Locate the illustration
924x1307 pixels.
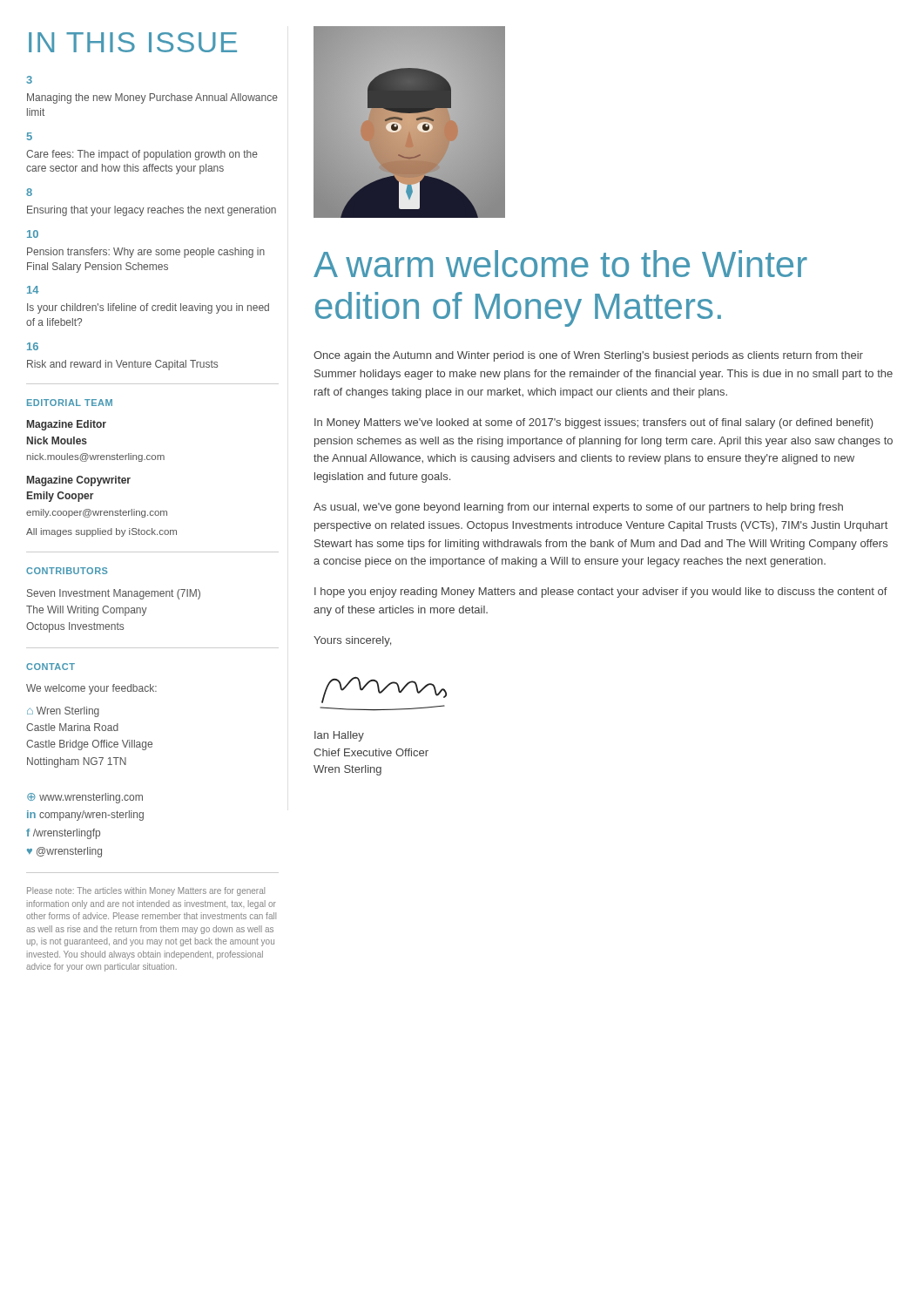(605, 691)
